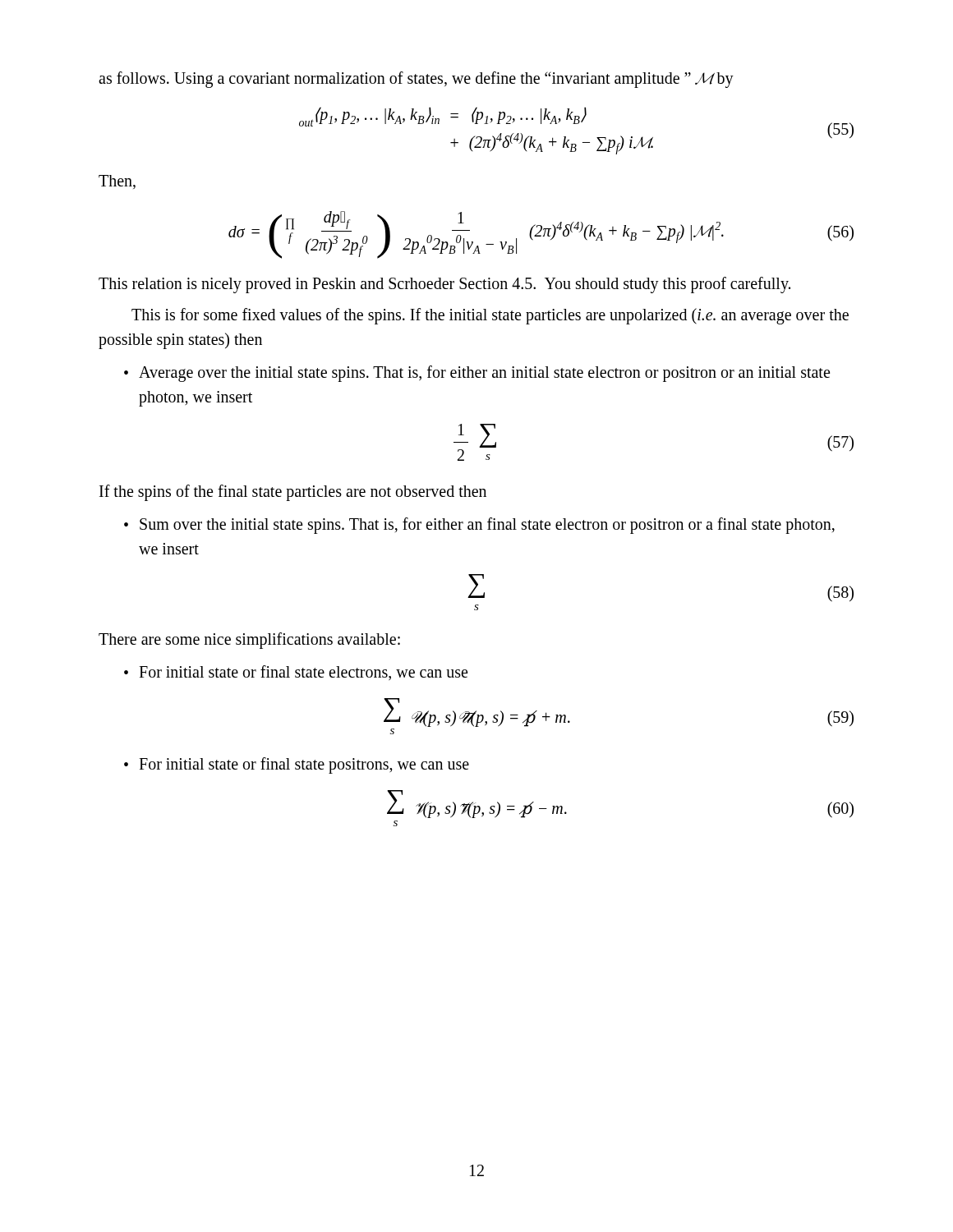Point to the block starting "1 2 ∑ s (57)"

pyautogui.click(x=476, y=442)
